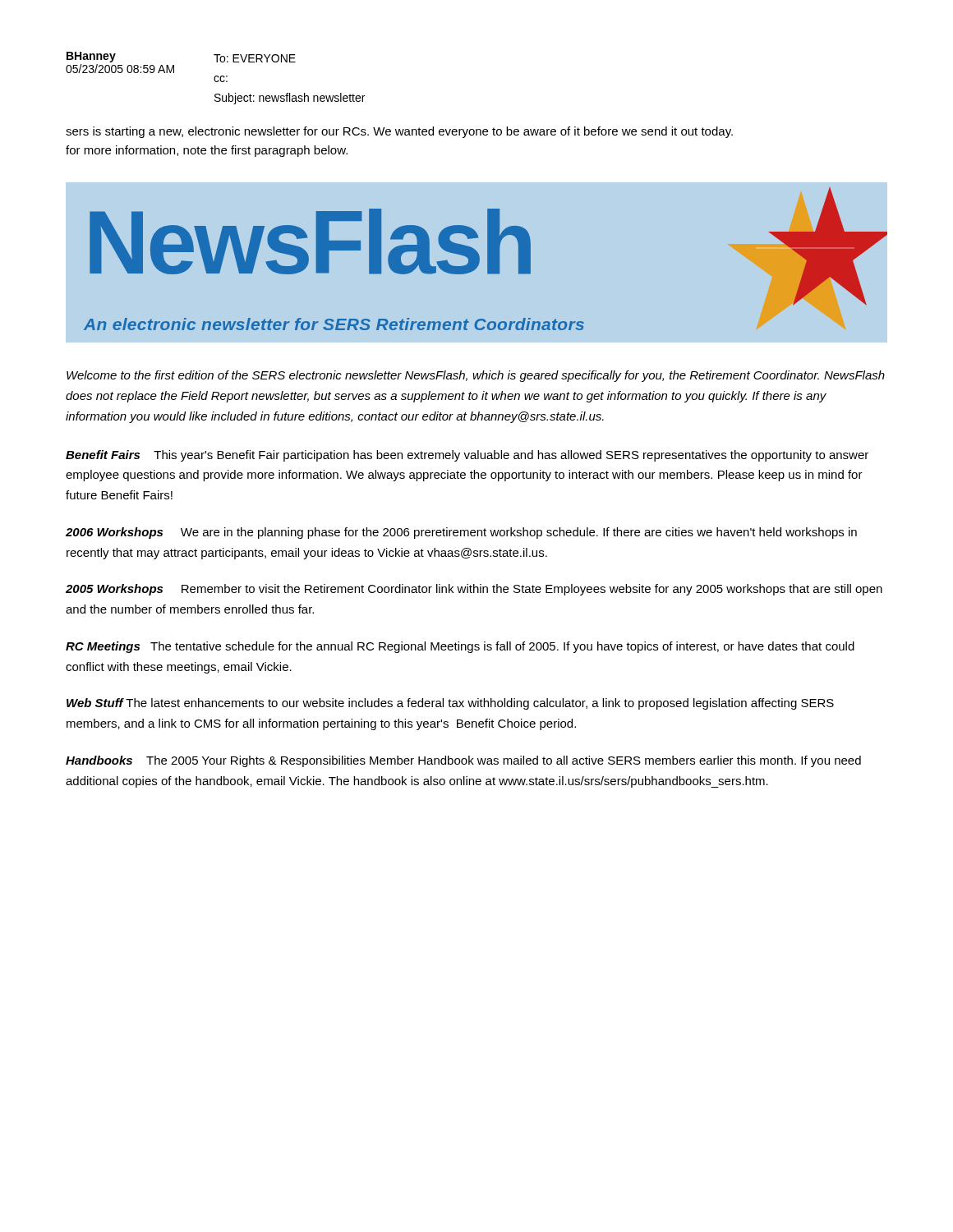Find the block on this page that starts "Benefit Fairs This year's Benefit Fair participation"
Viewport: 953px width, 1232px height.
tap(467, 475)
